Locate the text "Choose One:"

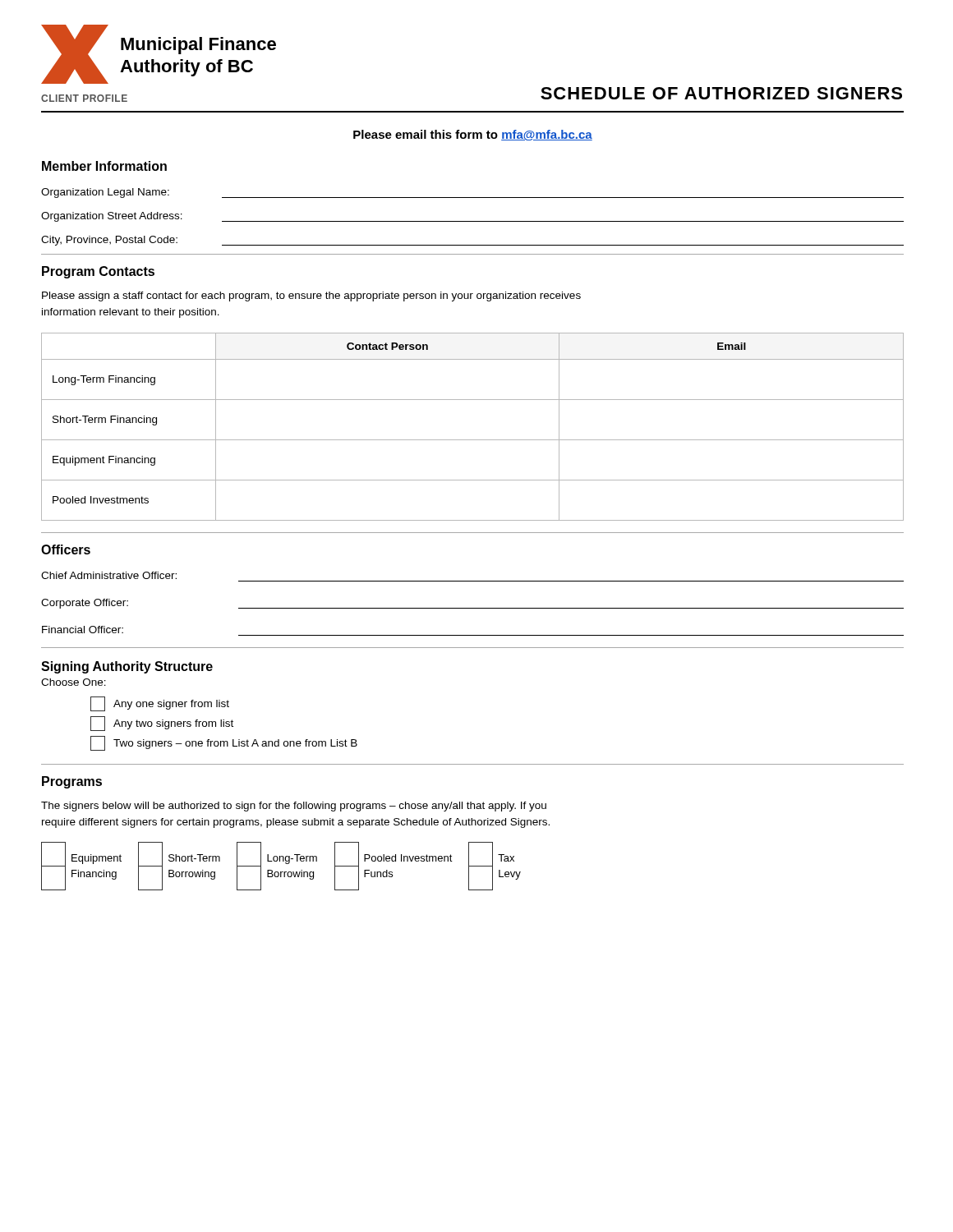coord(74,682)
